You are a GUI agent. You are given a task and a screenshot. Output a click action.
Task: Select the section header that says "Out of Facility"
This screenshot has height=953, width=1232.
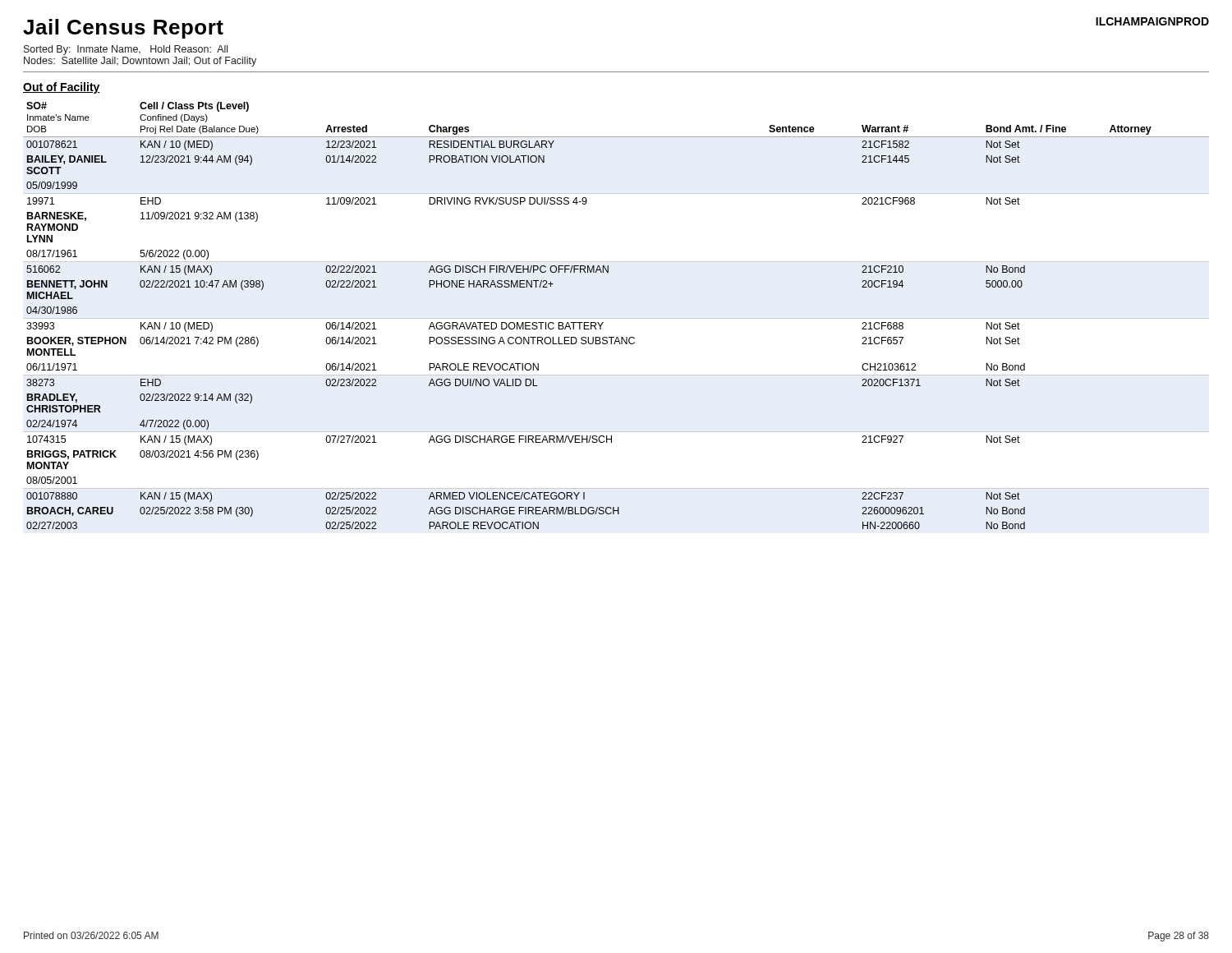(x=61, y=87)
